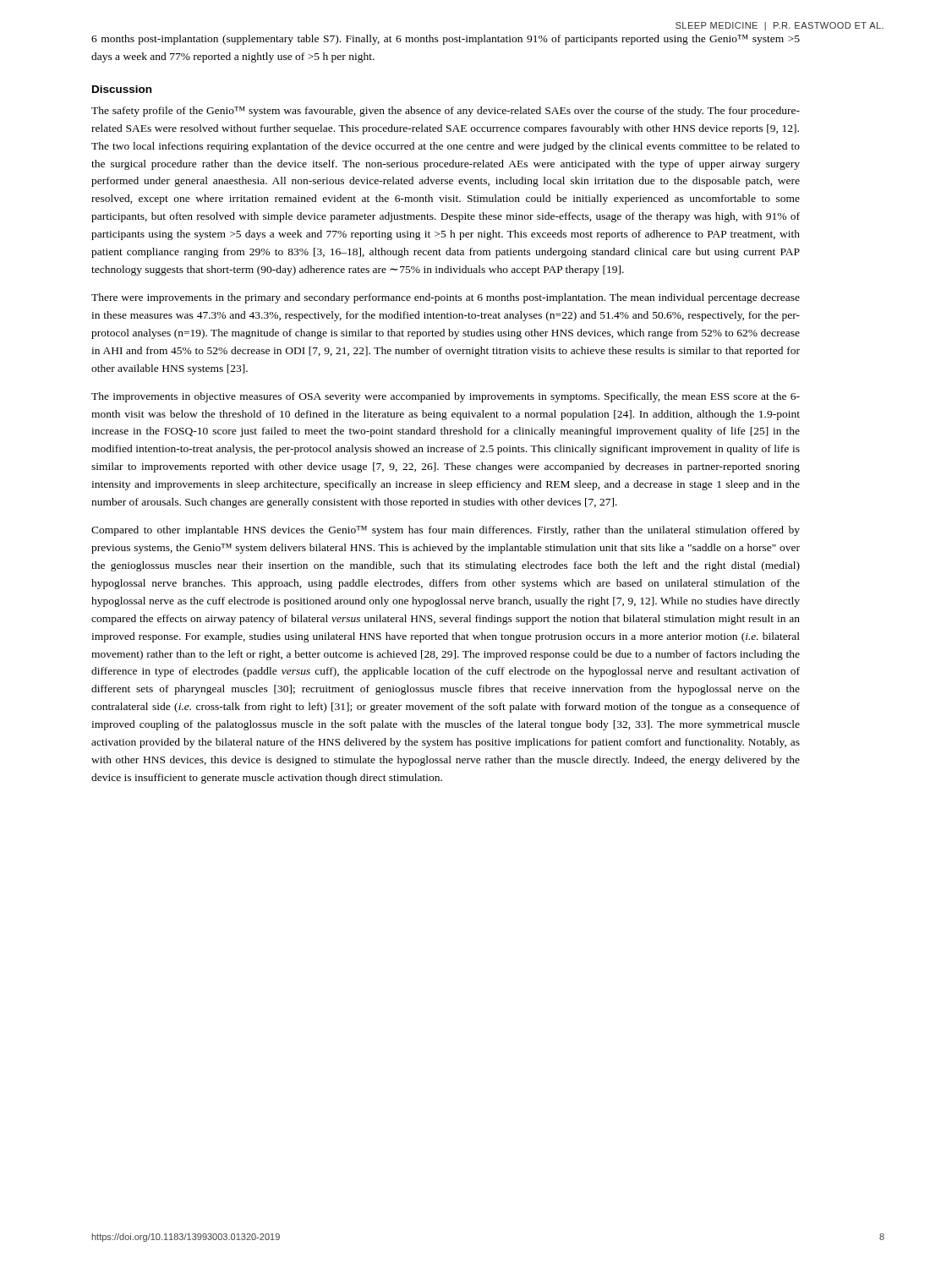Locate the block of text that opens with "6 months post-implantation (supplementary table S7). Finally,"
Screen dimensions: 1268x952
point(446,47)
